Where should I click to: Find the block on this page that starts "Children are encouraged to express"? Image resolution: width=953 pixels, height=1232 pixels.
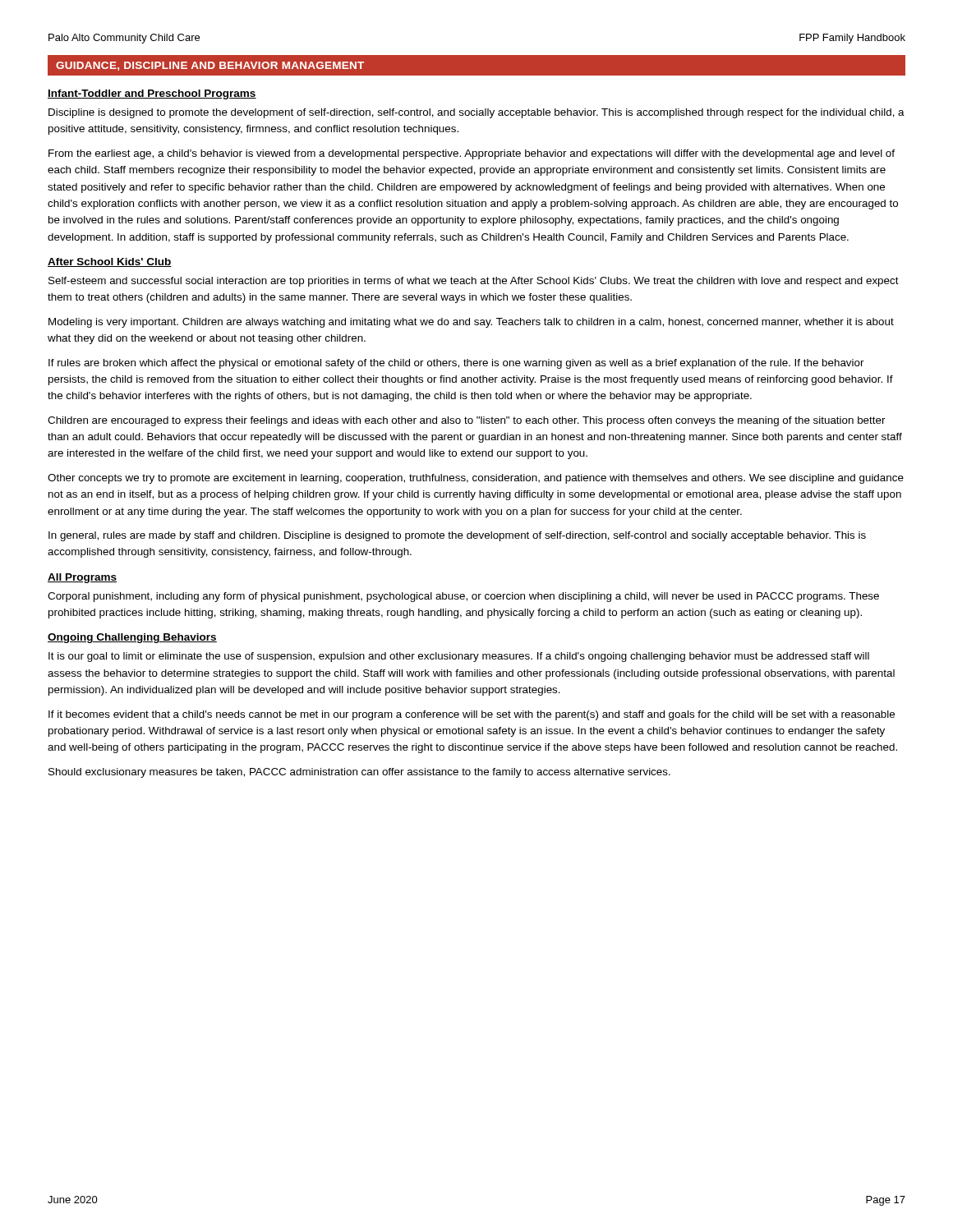click(475, 437)
